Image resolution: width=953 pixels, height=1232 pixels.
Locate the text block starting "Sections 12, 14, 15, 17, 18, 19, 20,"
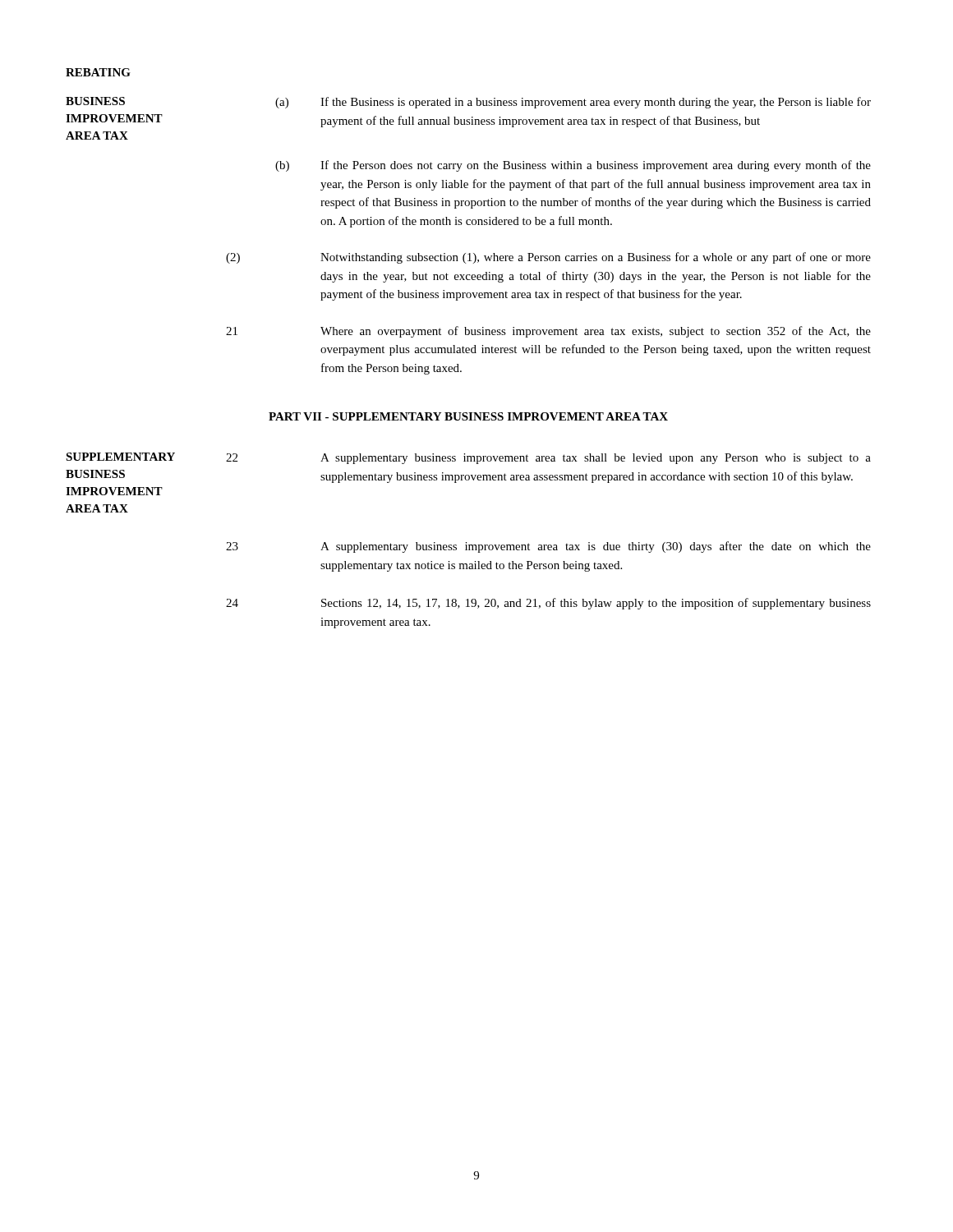point(596,612)
